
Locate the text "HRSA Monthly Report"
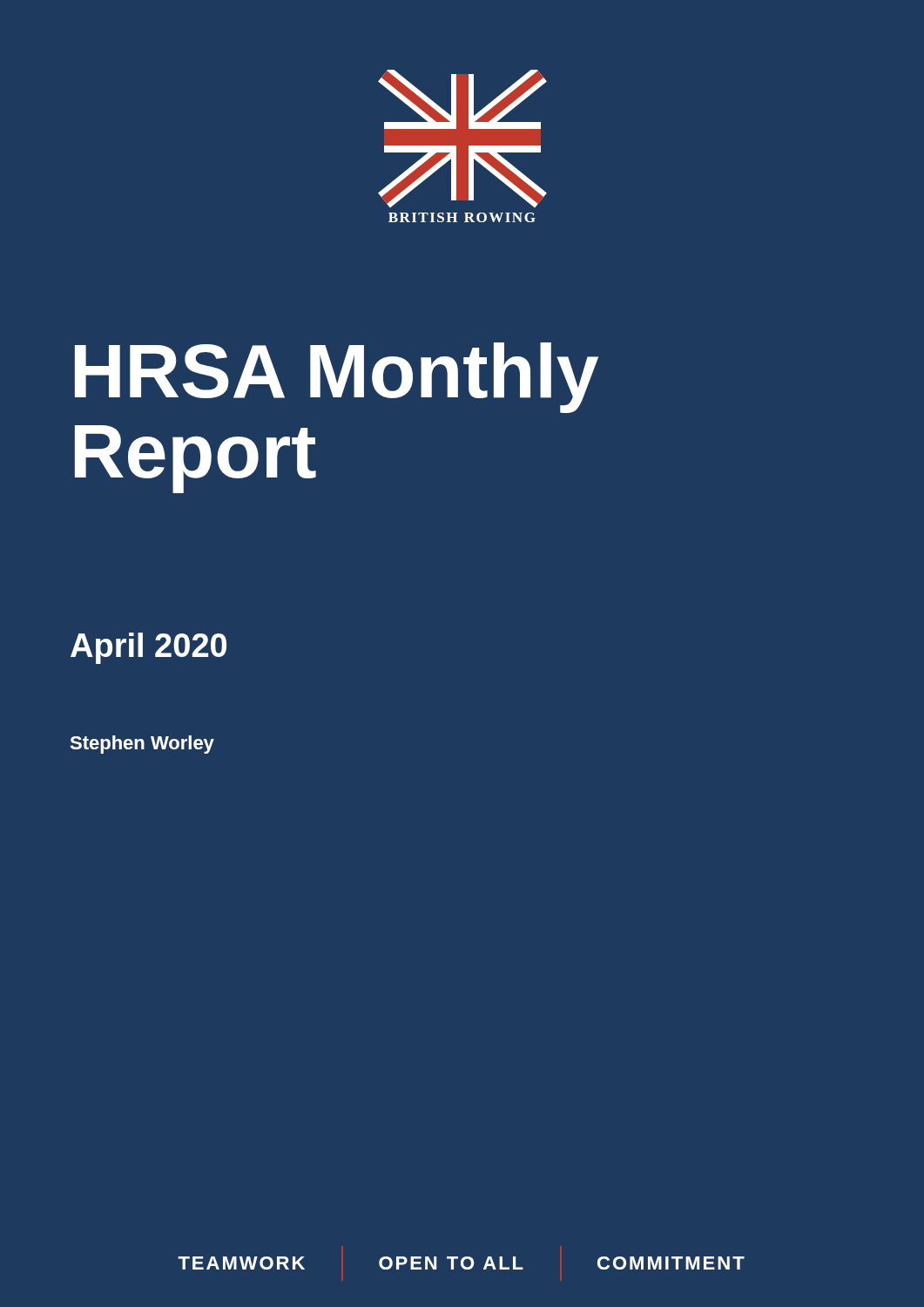462,412
